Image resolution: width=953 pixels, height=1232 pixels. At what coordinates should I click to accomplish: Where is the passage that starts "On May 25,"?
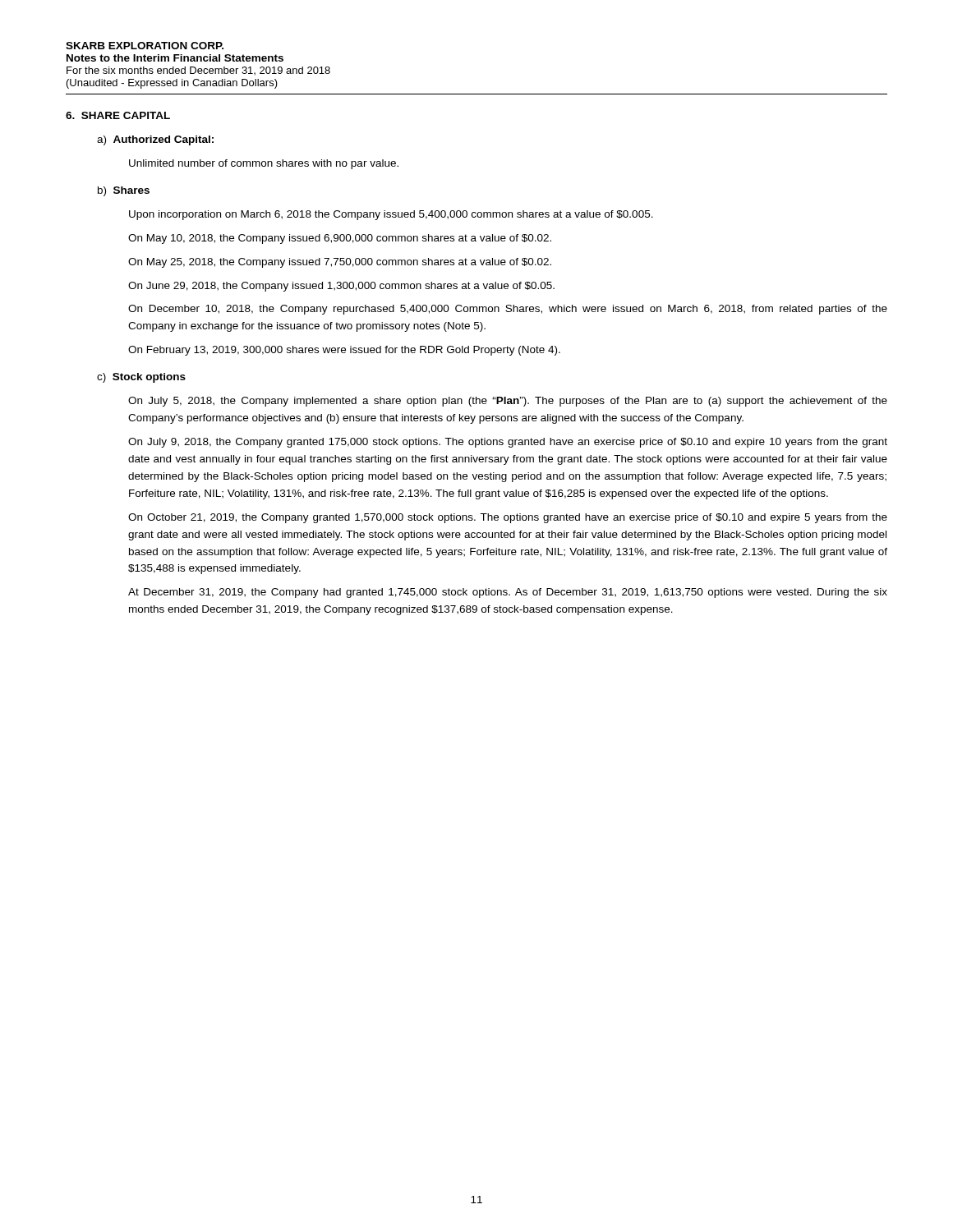340,261
